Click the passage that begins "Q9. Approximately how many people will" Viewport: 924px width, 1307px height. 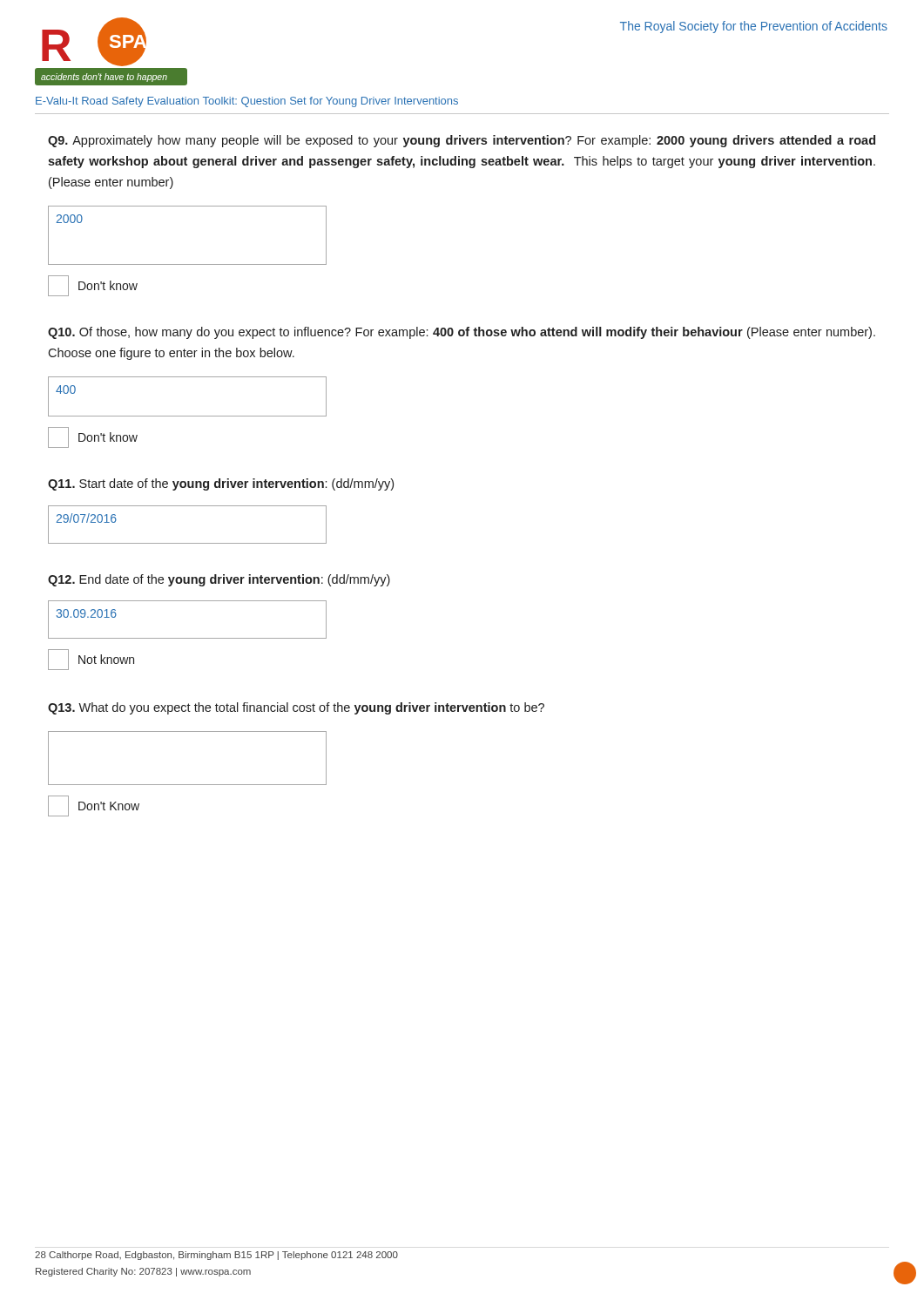(462, 161)
